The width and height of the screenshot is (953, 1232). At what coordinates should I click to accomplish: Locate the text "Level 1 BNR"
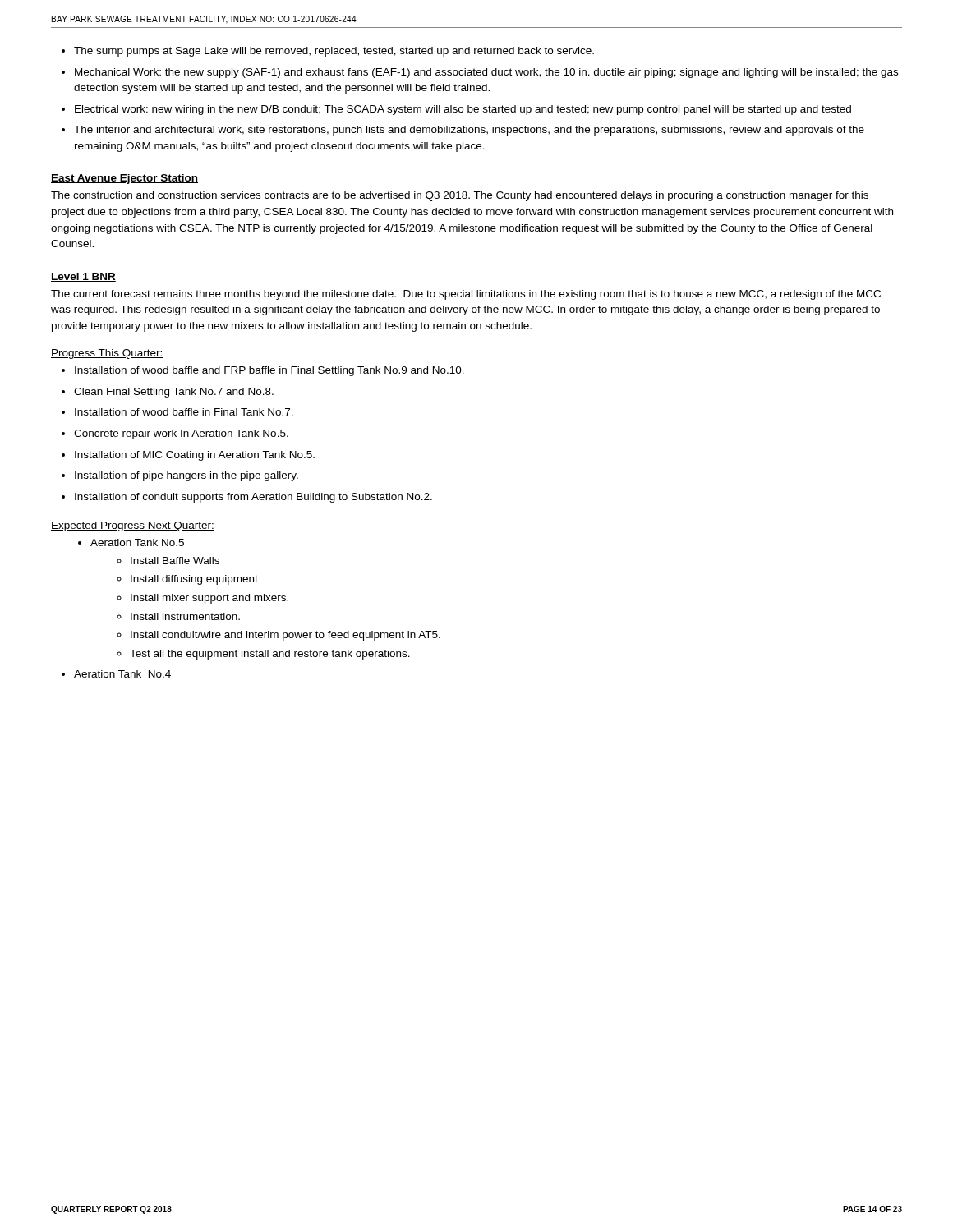(x=83, y=276)
